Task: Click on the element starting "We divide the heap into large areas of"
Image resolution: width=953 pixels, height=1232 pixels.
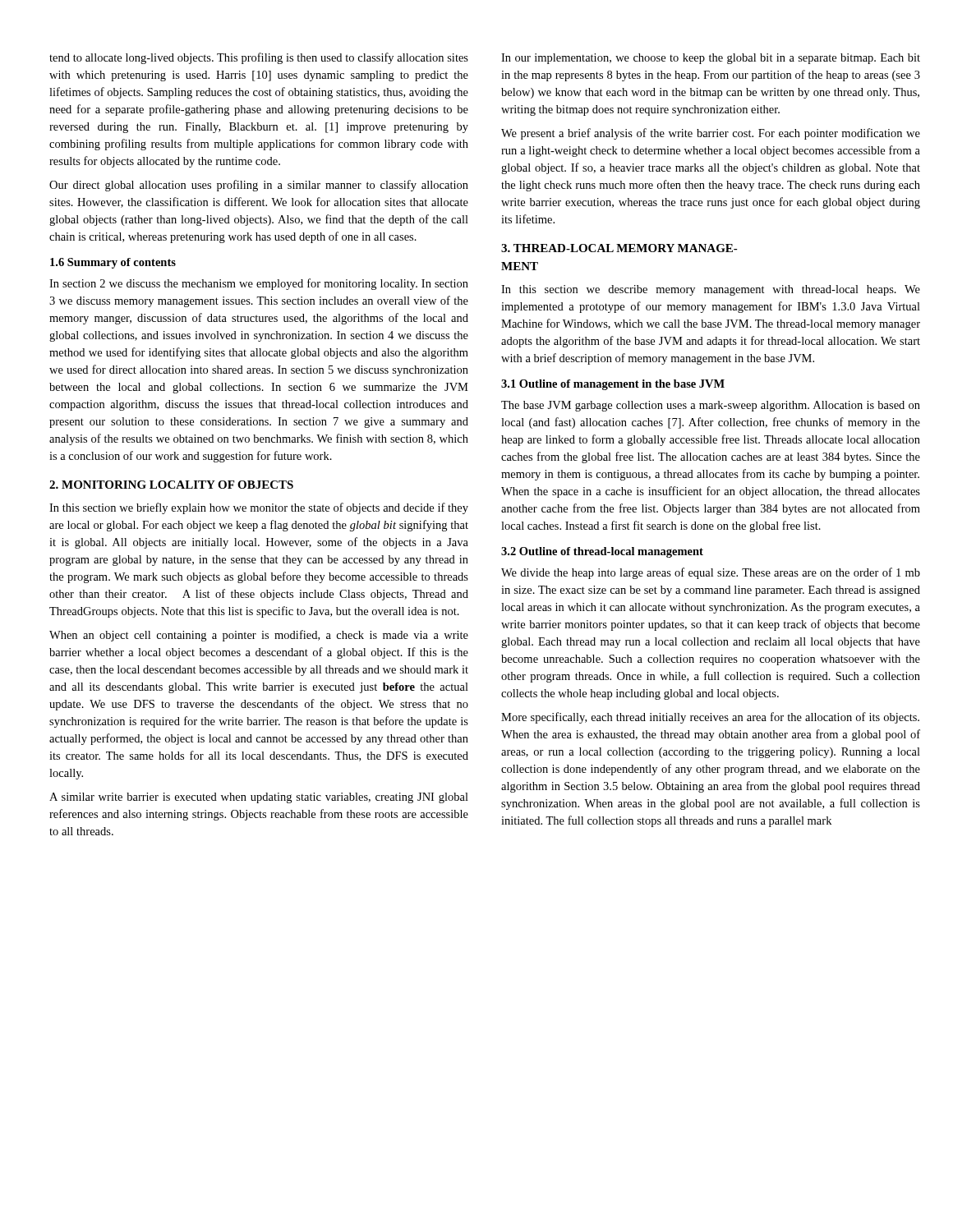Action: pos(711,633)
